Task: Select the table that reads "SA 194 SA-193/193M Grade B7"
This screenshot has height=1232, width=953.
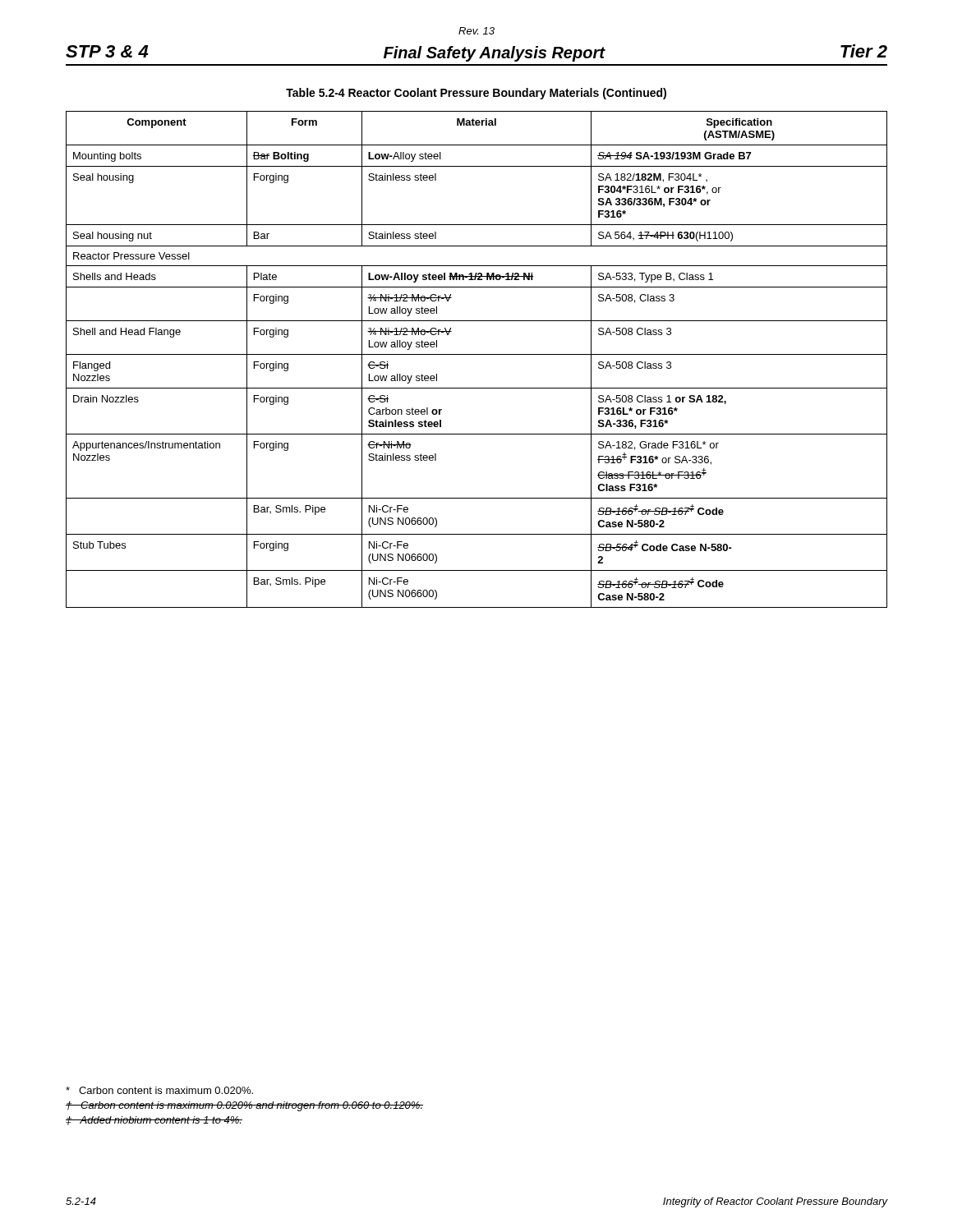Action: [476, 359]
